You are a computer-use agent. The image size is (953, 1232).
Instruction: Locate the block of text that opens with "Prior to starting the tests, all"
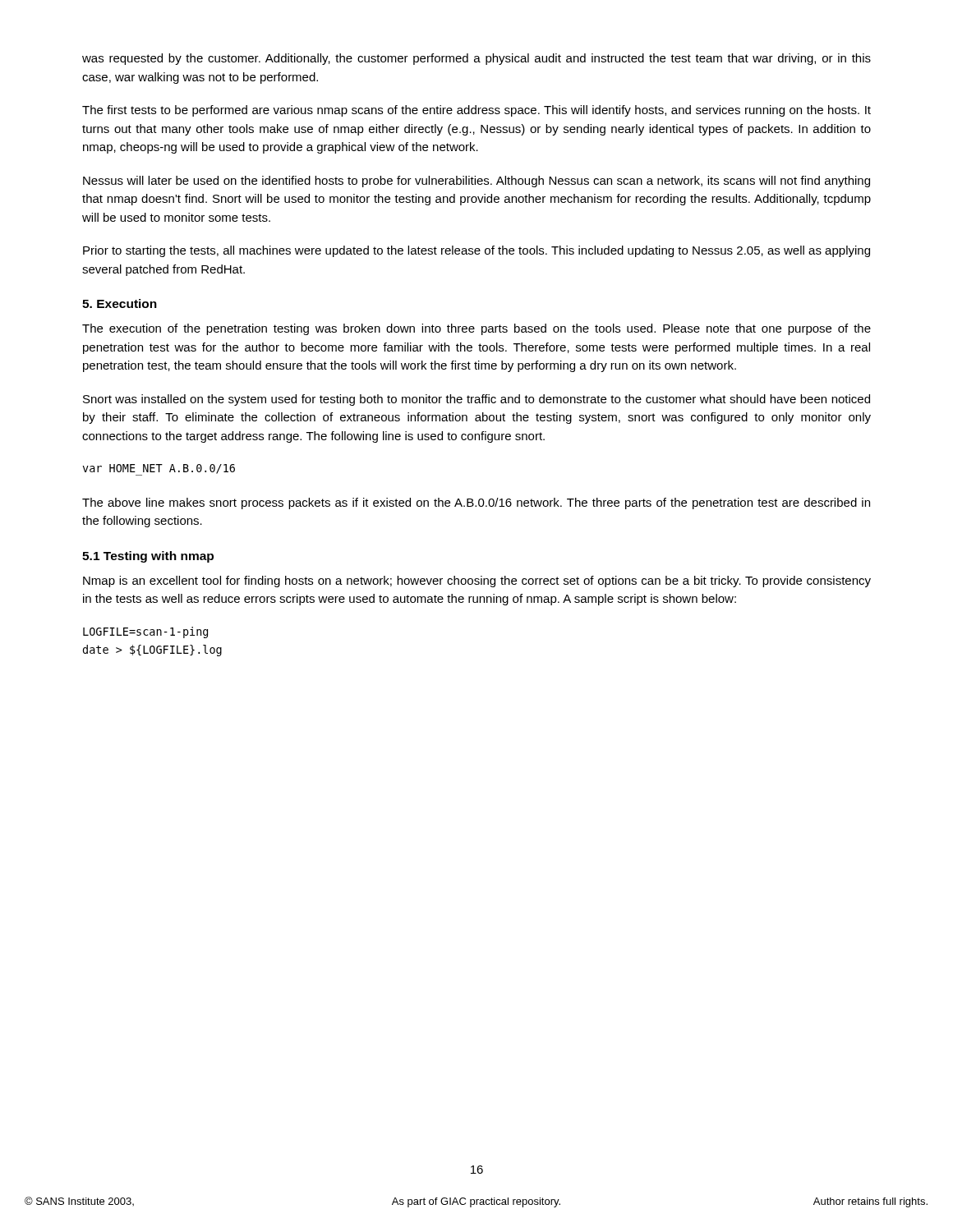coord(476,259)
